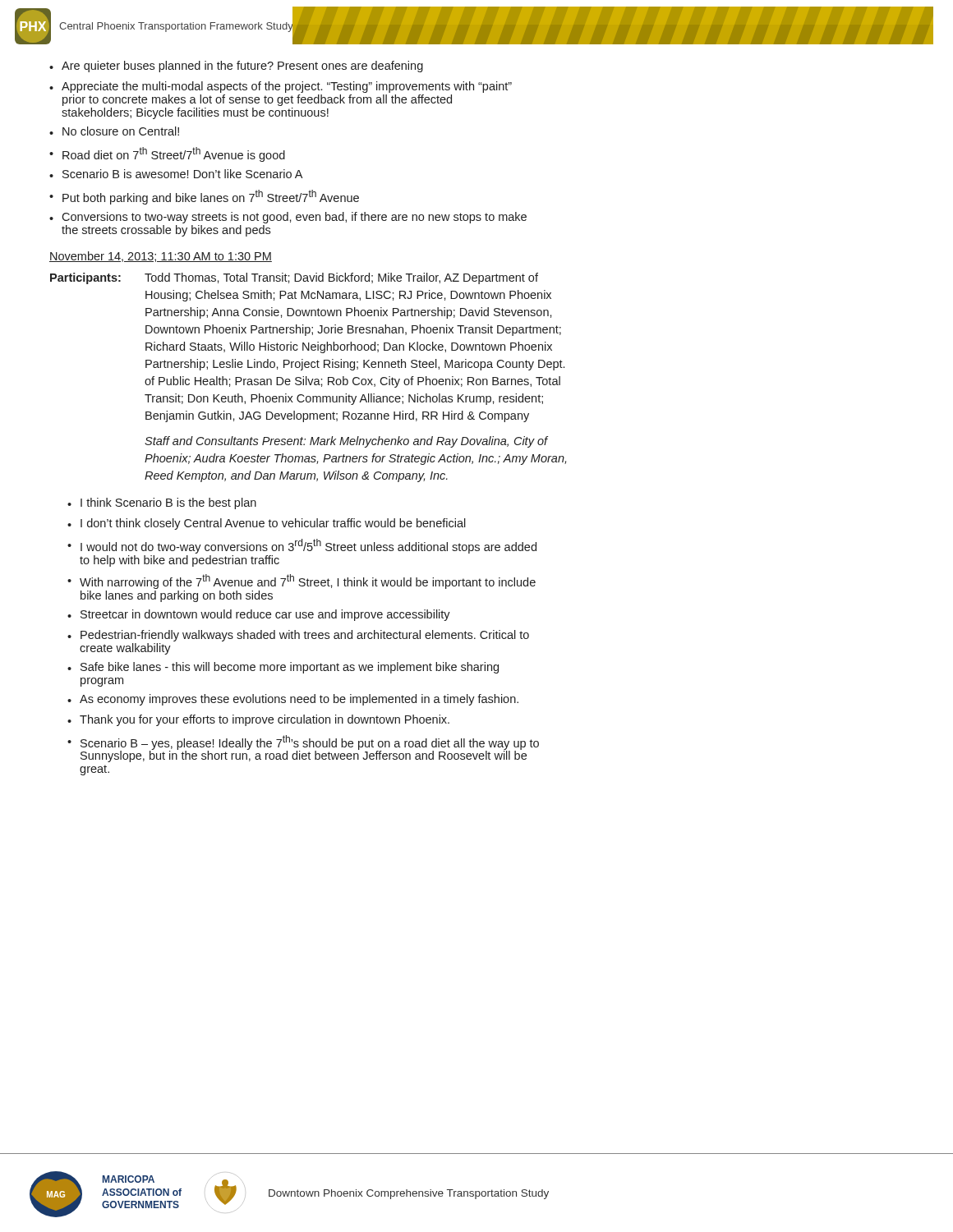This screenshot has height=1232, width=953.
Task: Find the list item that reads "• Road diet on 7th Street/7th Avenue"
Action: pyautogui.click(x=167, y=154)
